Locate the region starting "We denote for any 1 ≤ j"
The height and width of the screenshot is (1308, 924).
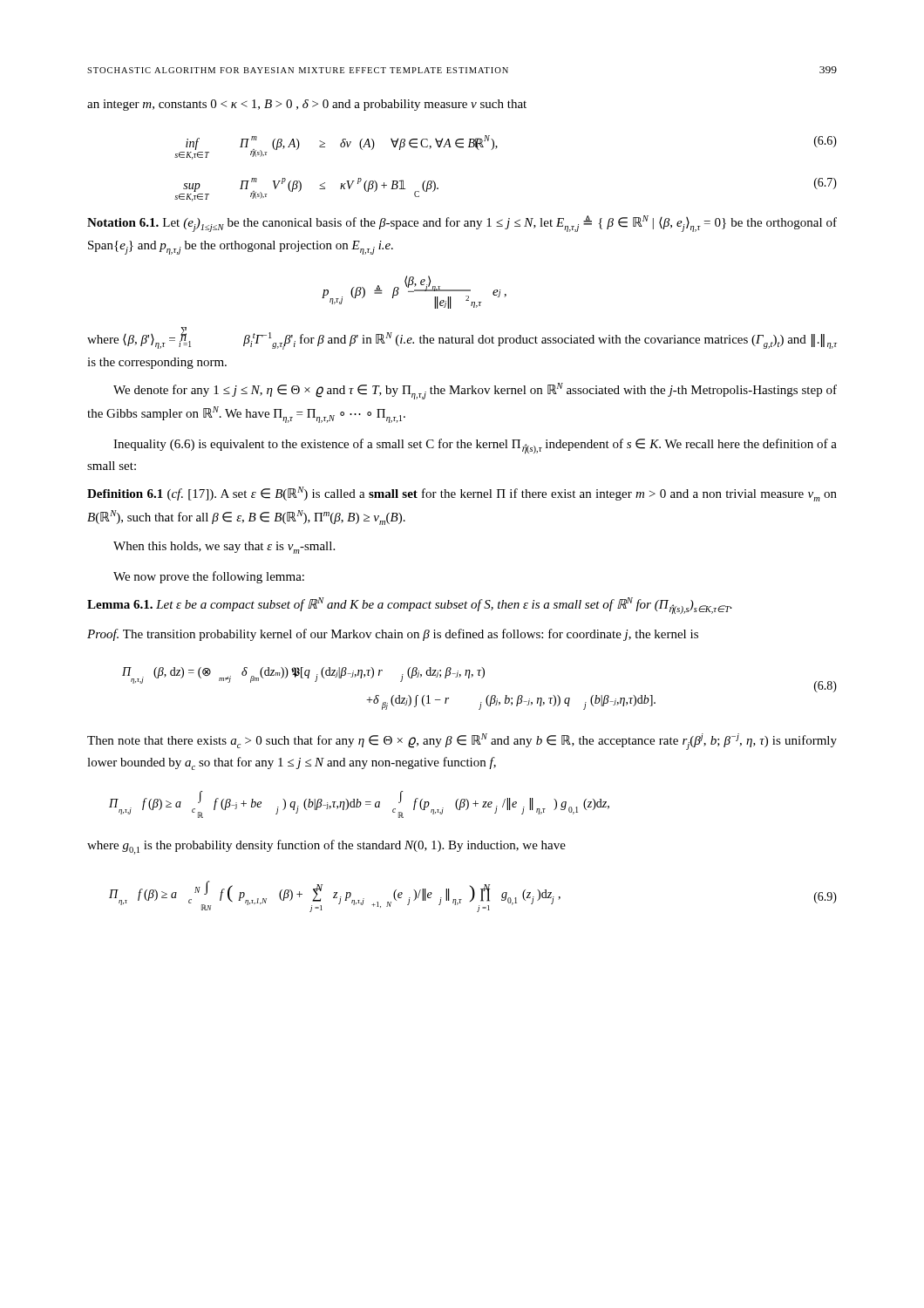pyautogui.click(x=462, y=402)
